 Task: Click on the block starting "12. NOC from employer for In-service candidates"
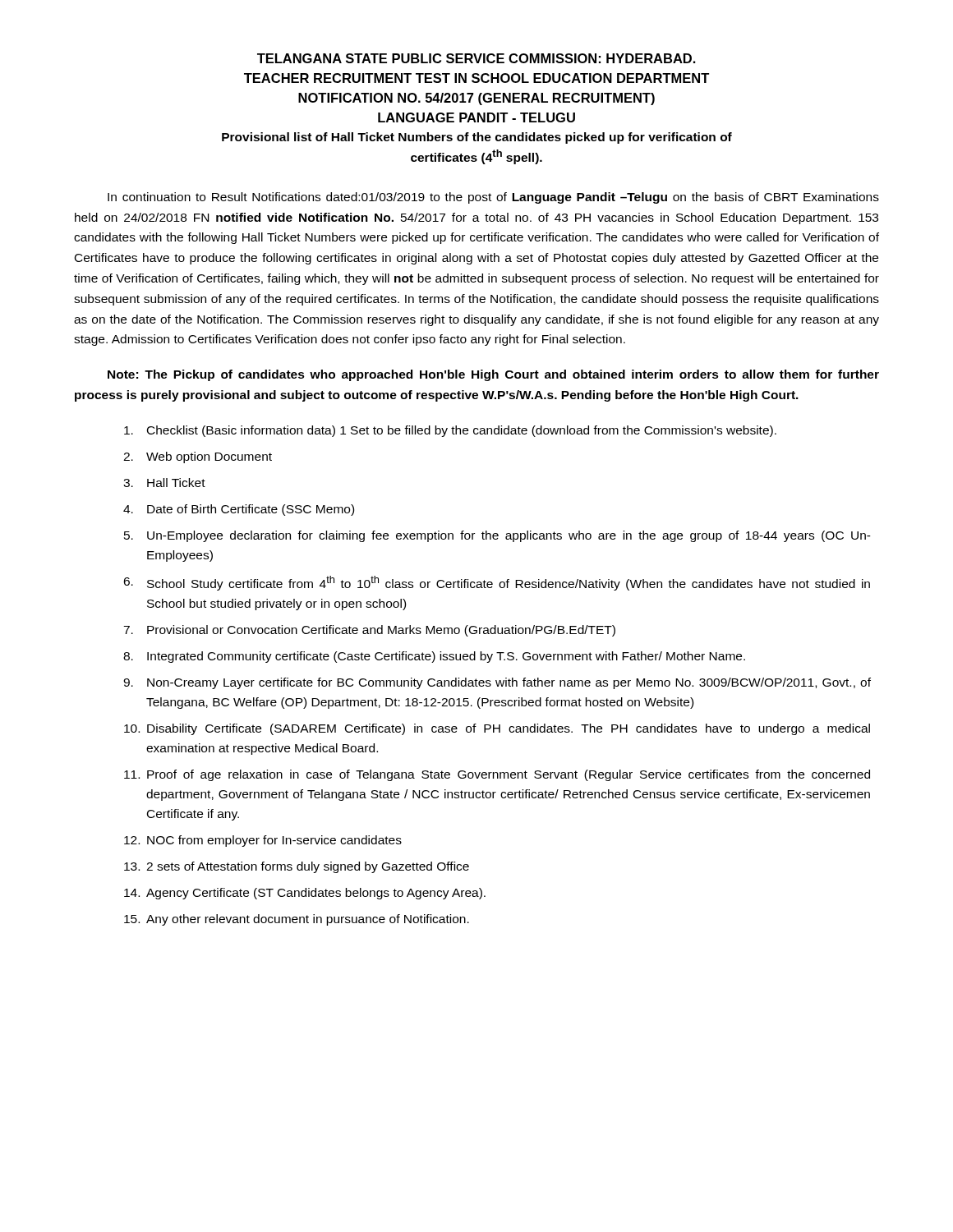(x=263, y=841)
